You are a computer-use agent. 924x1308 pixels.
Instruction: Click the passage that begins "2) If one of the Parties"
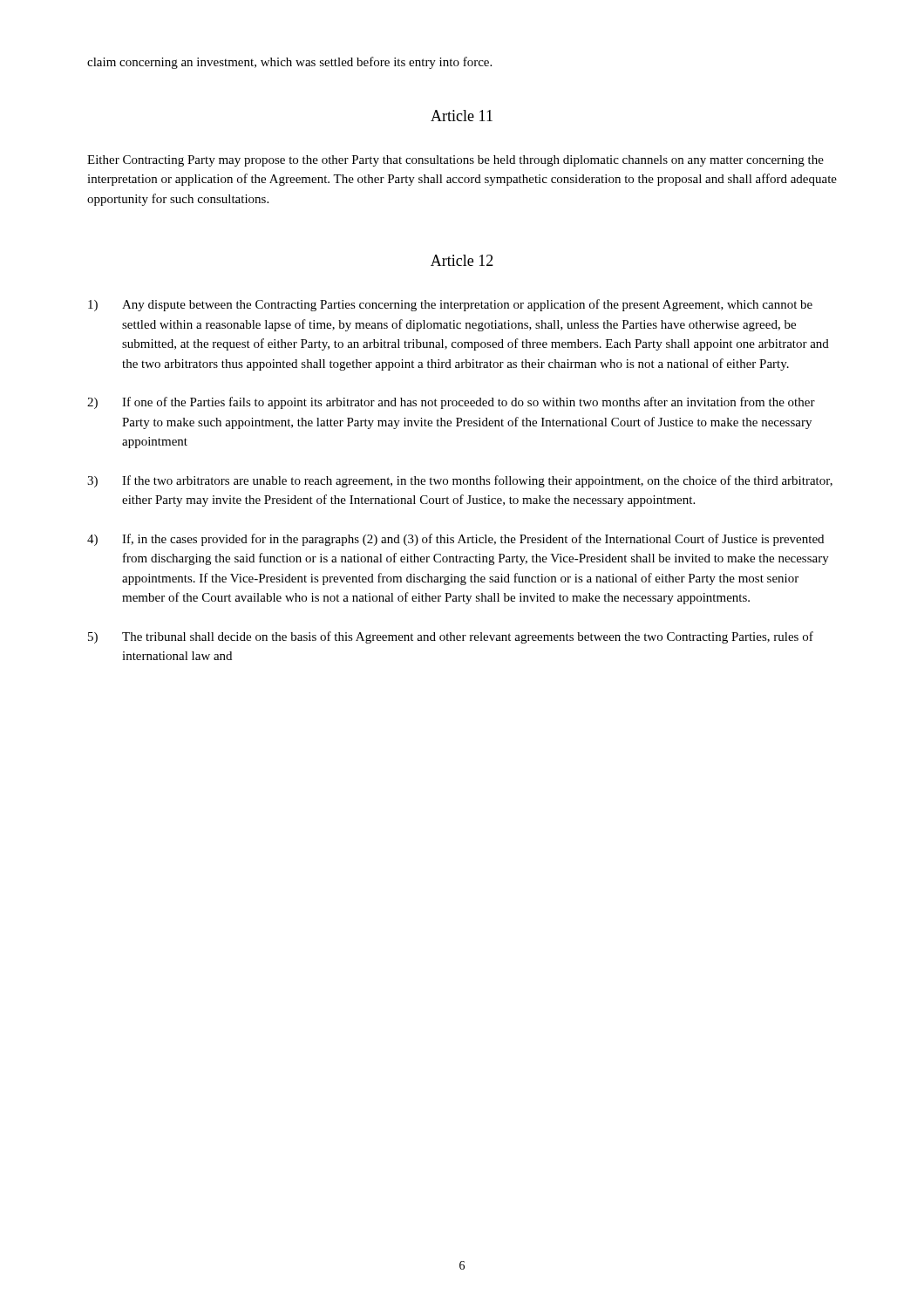pos(462,422)
